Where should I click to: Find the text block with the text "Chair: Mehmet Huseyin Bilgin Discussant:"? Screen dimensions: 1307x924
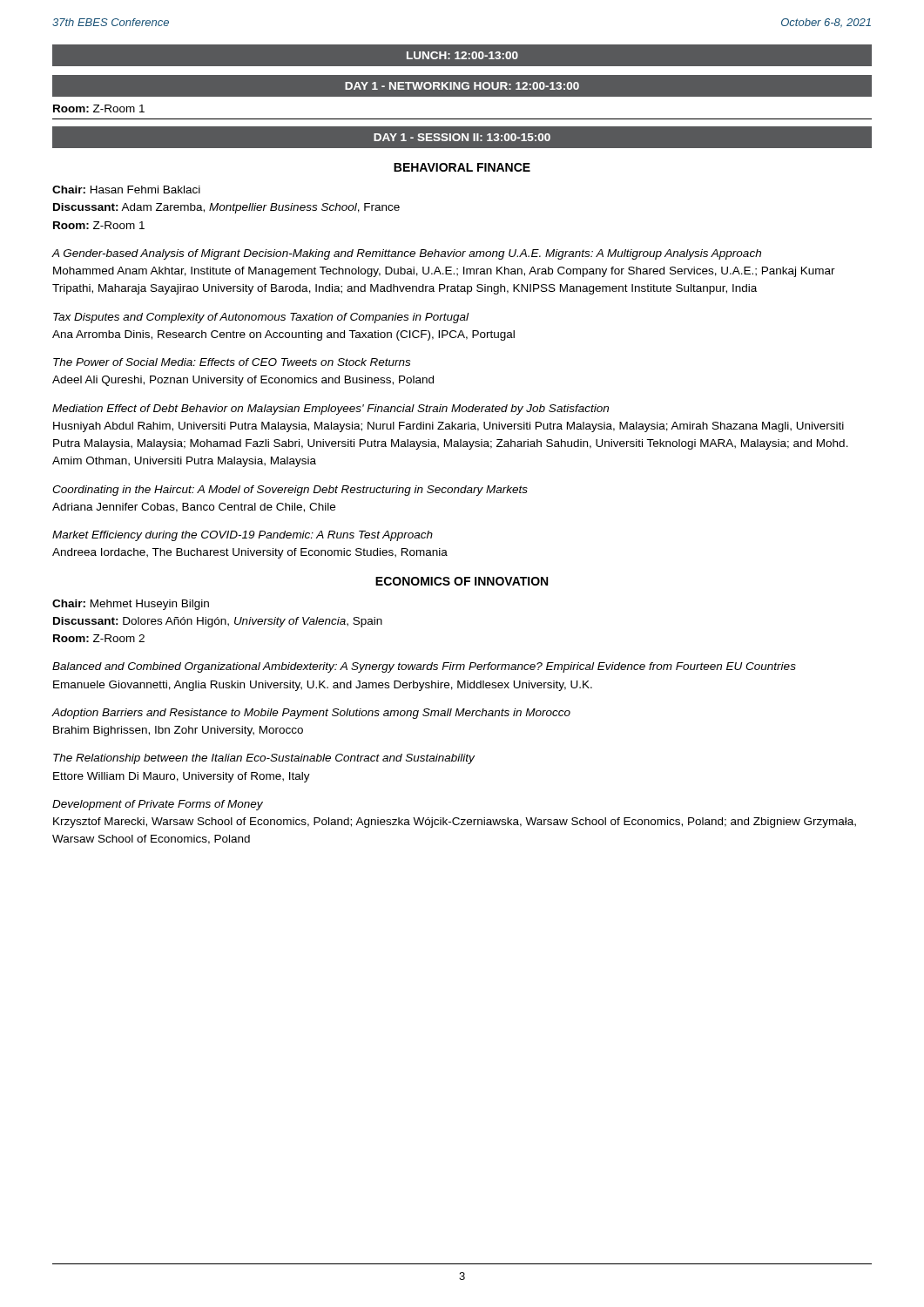tap(217, 621)
